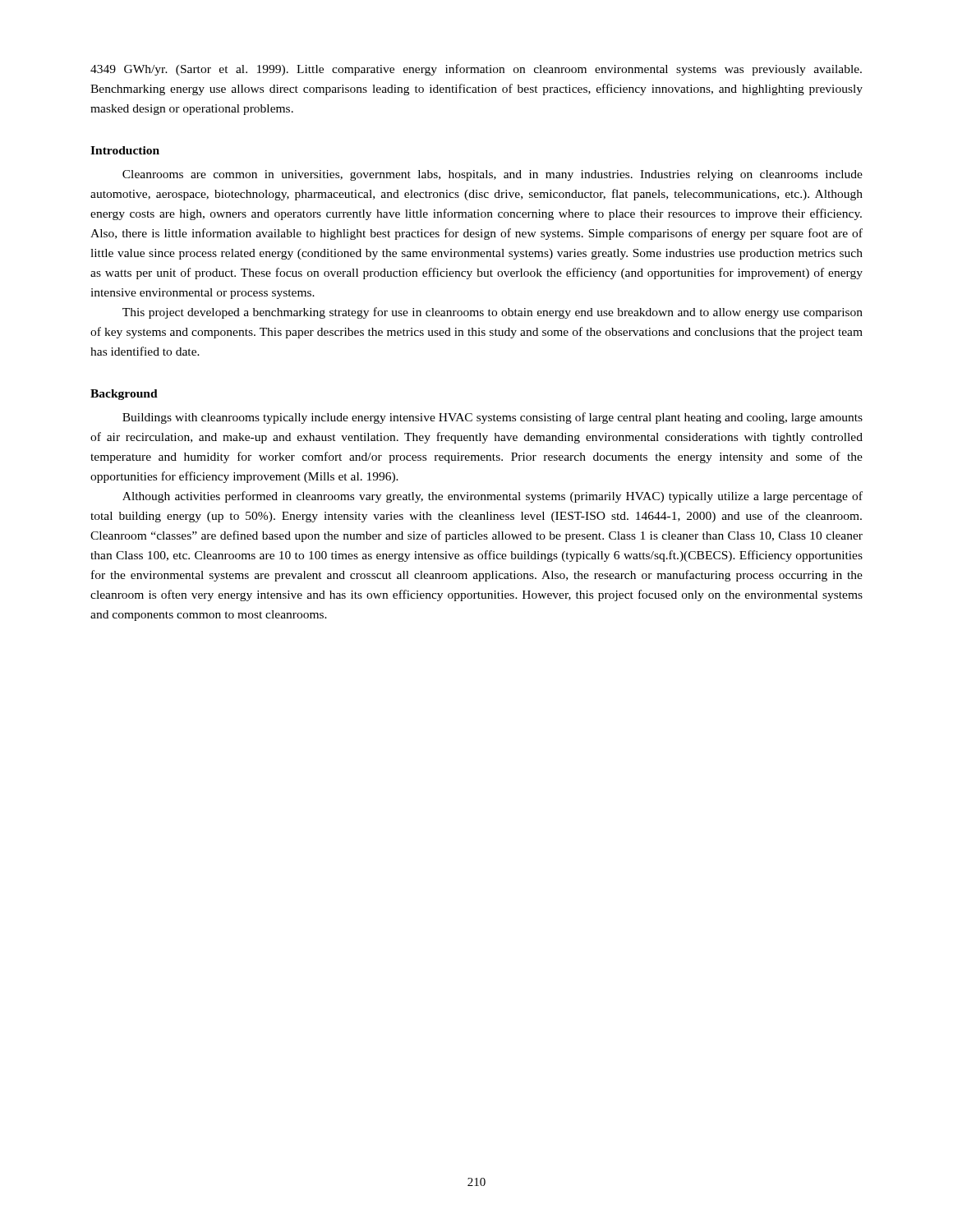This screenshot has height=1232, width=953.
Task: Locate the block of text that opens with "4349 GWh/yr. (Sartor"
Action: pyautogui.click(x=476, y=89)
